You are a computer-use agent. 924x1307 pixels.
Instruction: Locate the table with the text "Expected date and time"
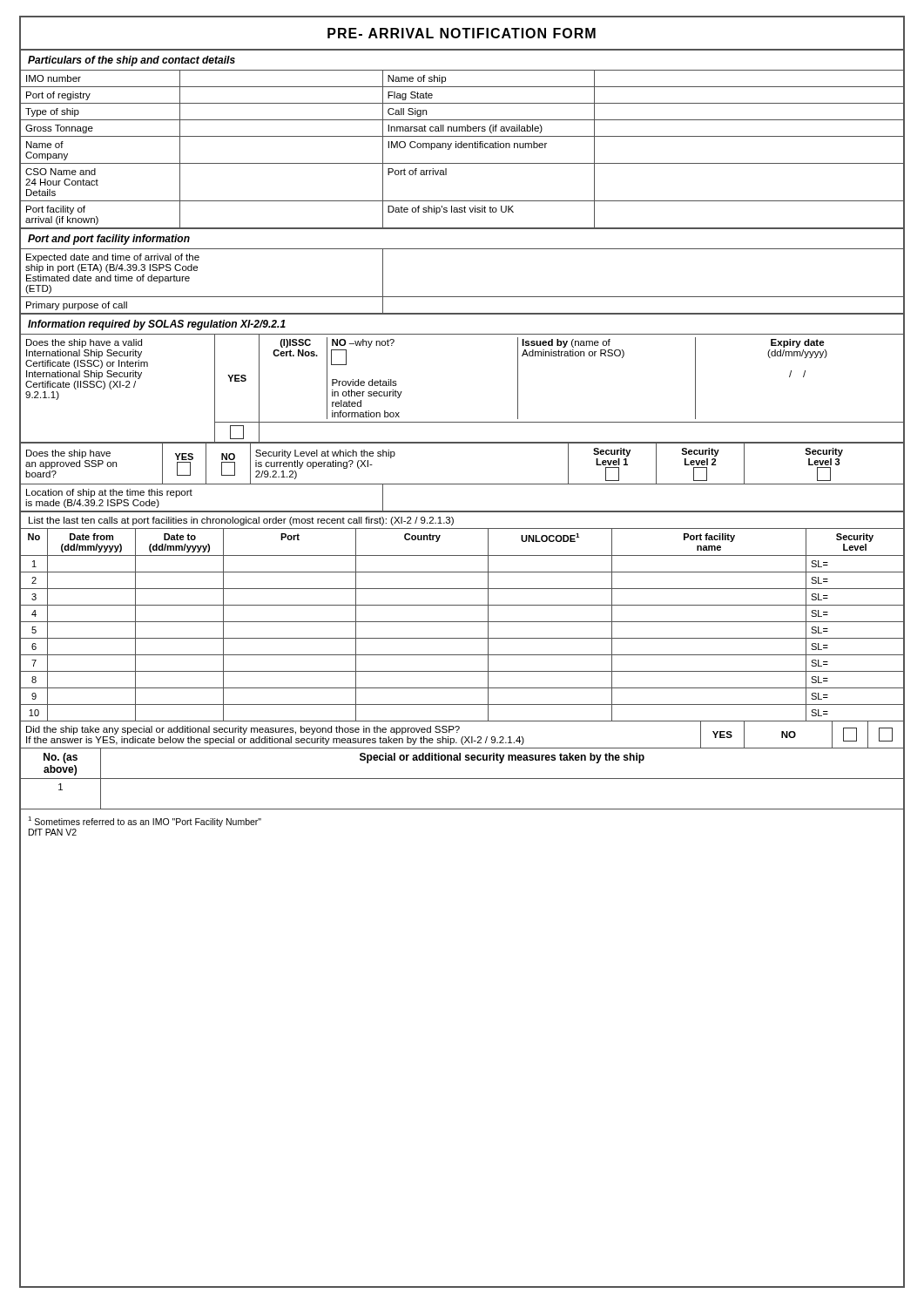coord(462,281)
